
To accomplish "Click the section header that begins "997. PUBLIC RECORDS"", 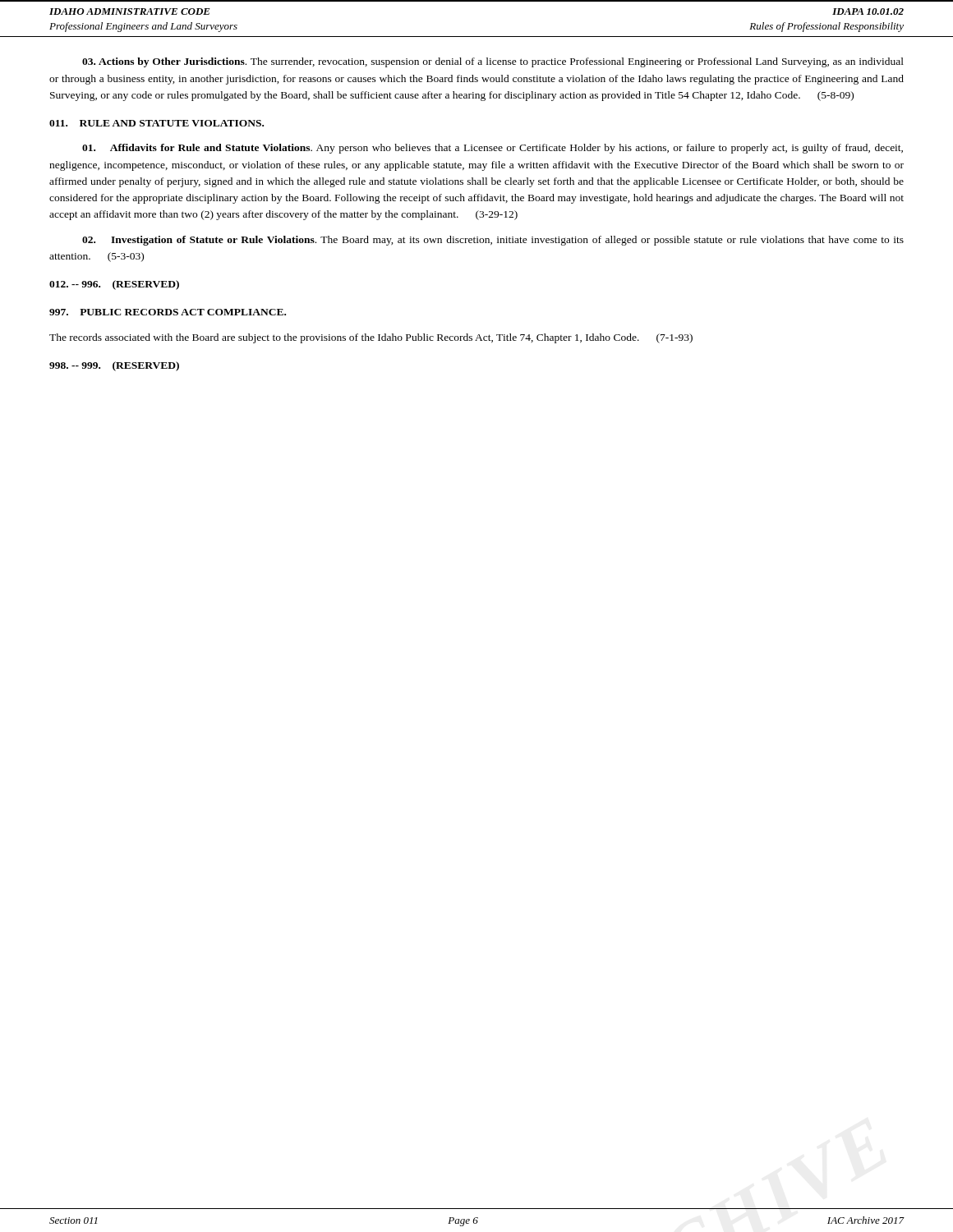I will point(168,312).
